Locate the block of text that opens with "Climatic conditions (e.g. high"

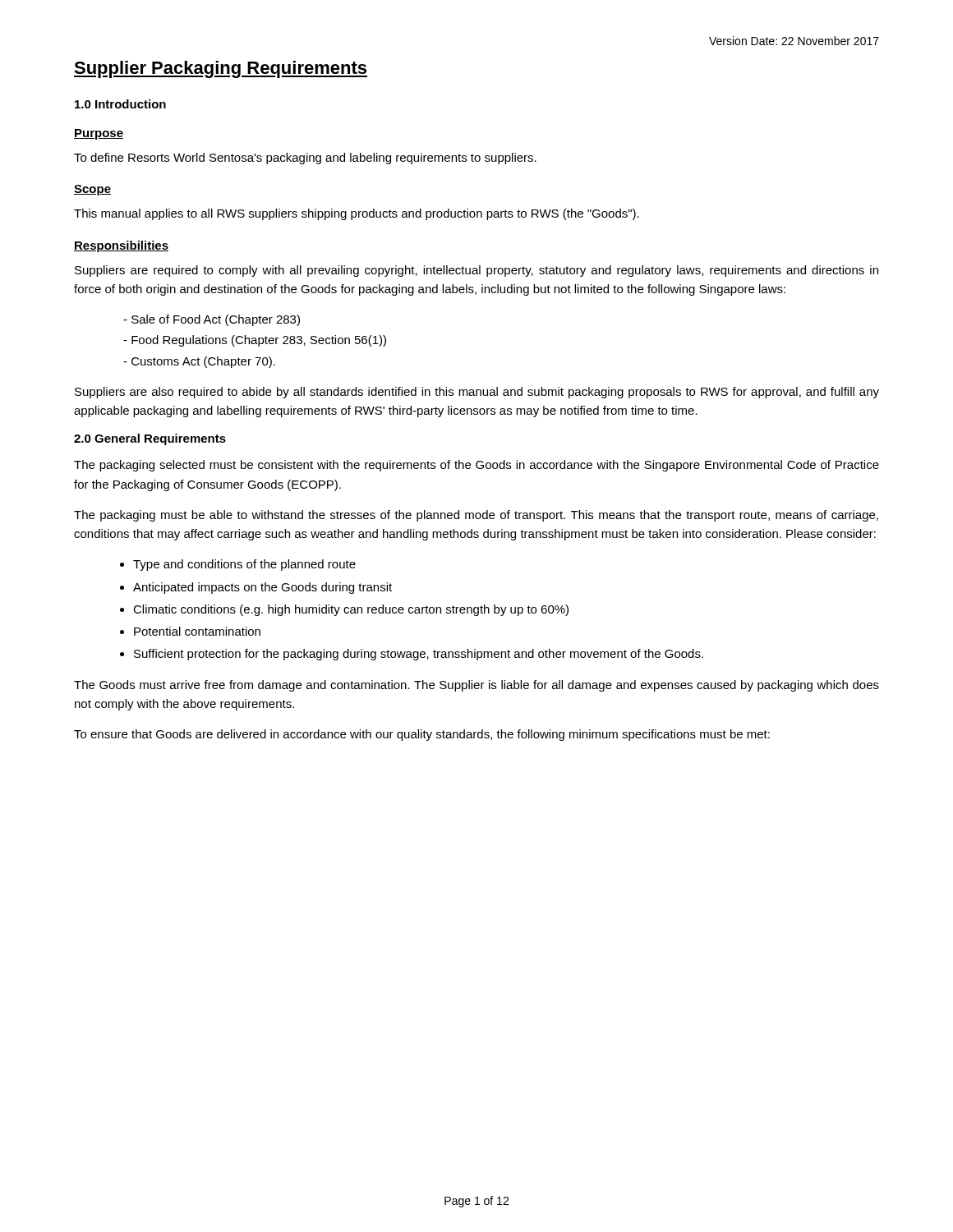tap(351, 609)
